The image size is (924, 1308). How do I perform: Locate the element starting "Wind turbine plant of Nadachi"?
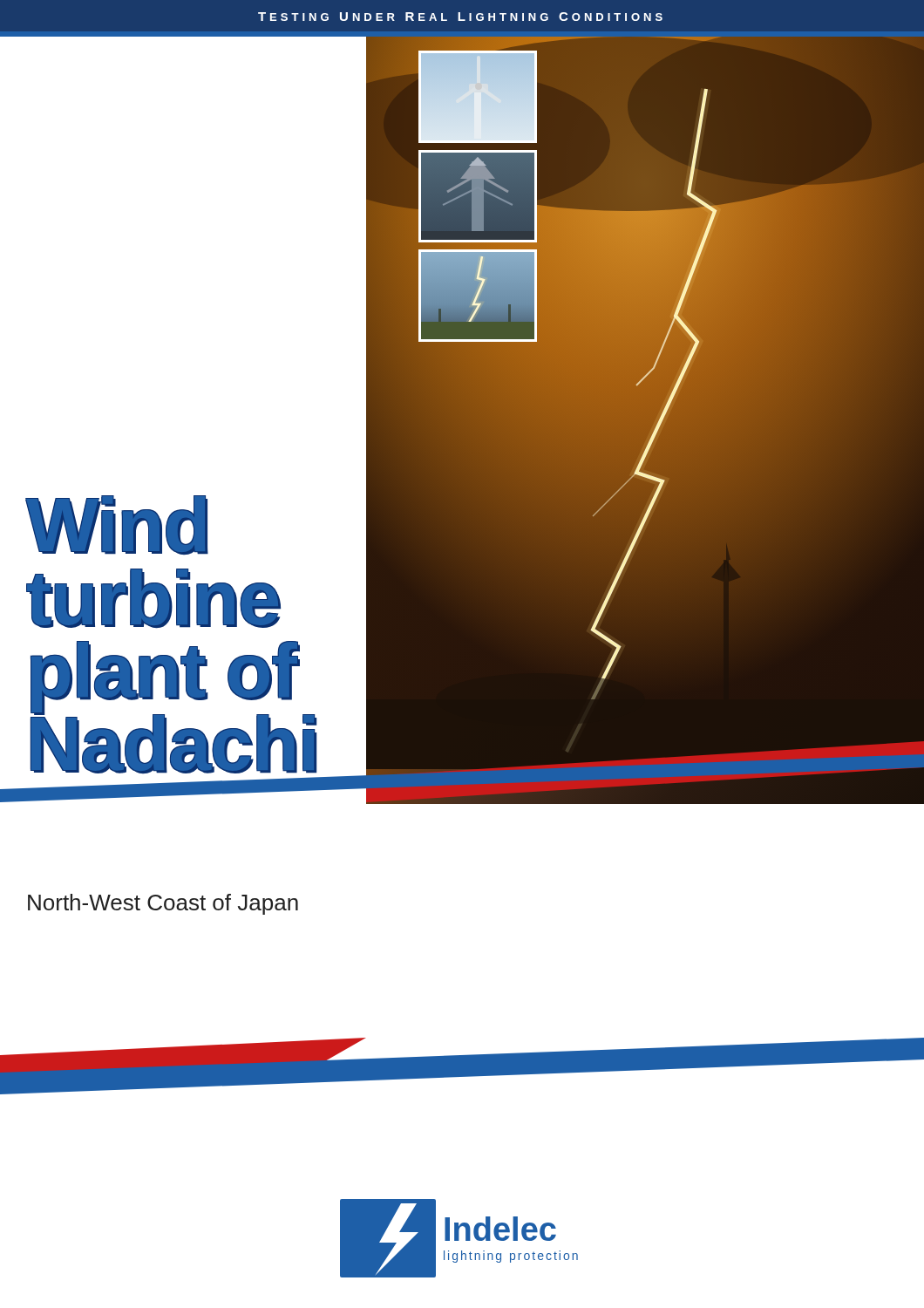(196, 634)
